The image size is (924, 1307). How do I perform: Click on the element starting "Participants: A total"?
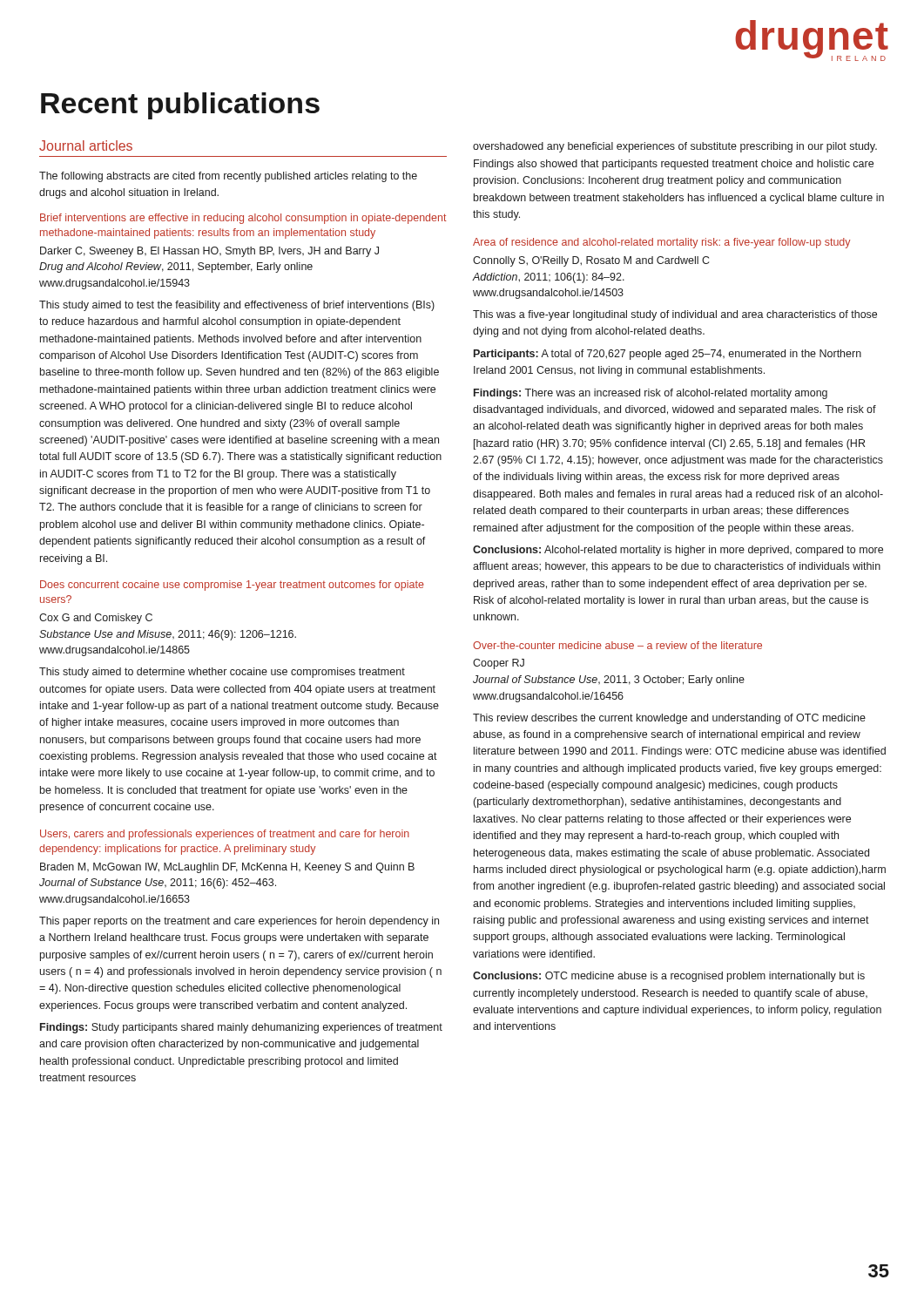667,362
